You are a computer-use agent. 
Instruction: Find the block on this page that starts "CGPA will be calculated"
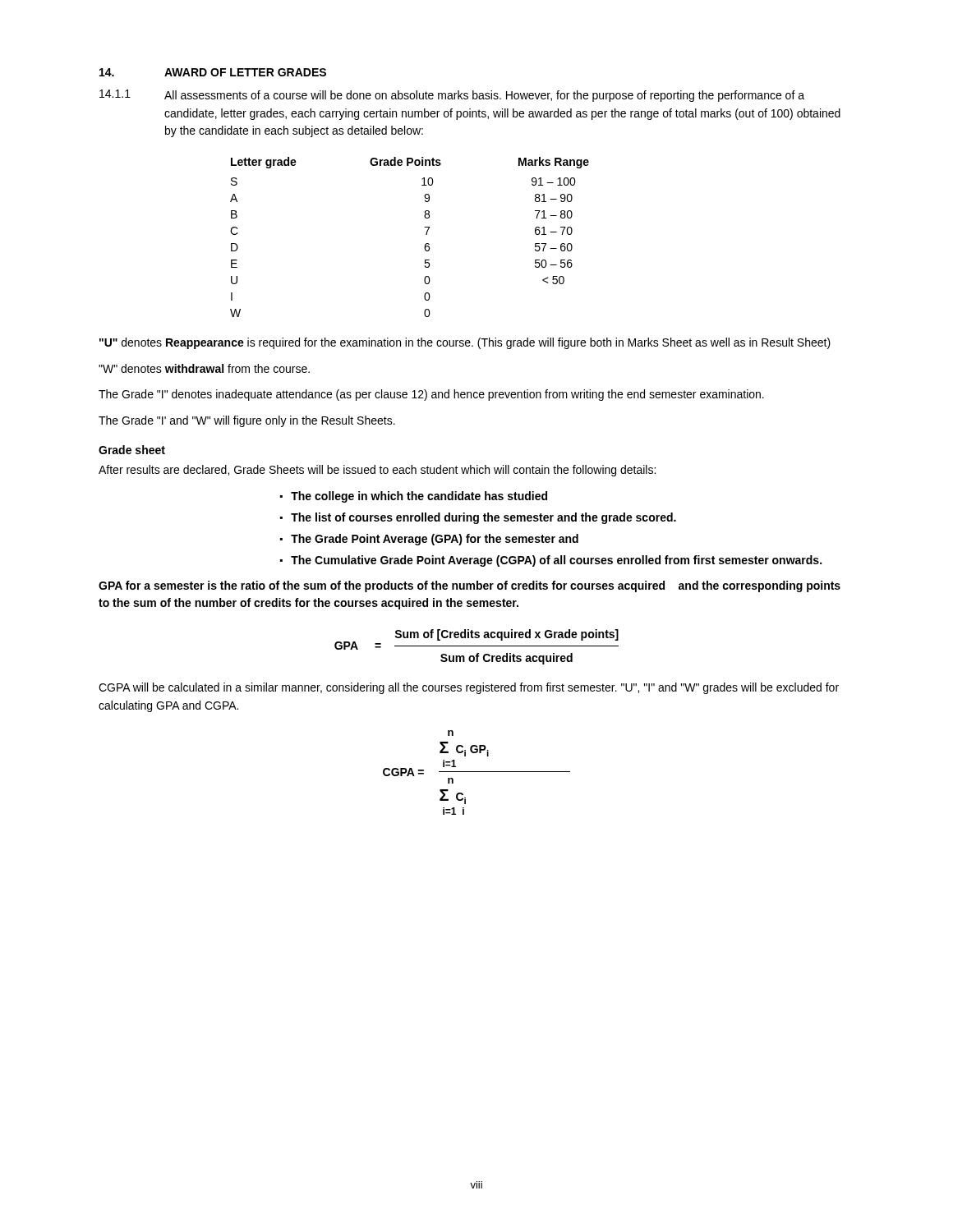(x=469, y=696)
